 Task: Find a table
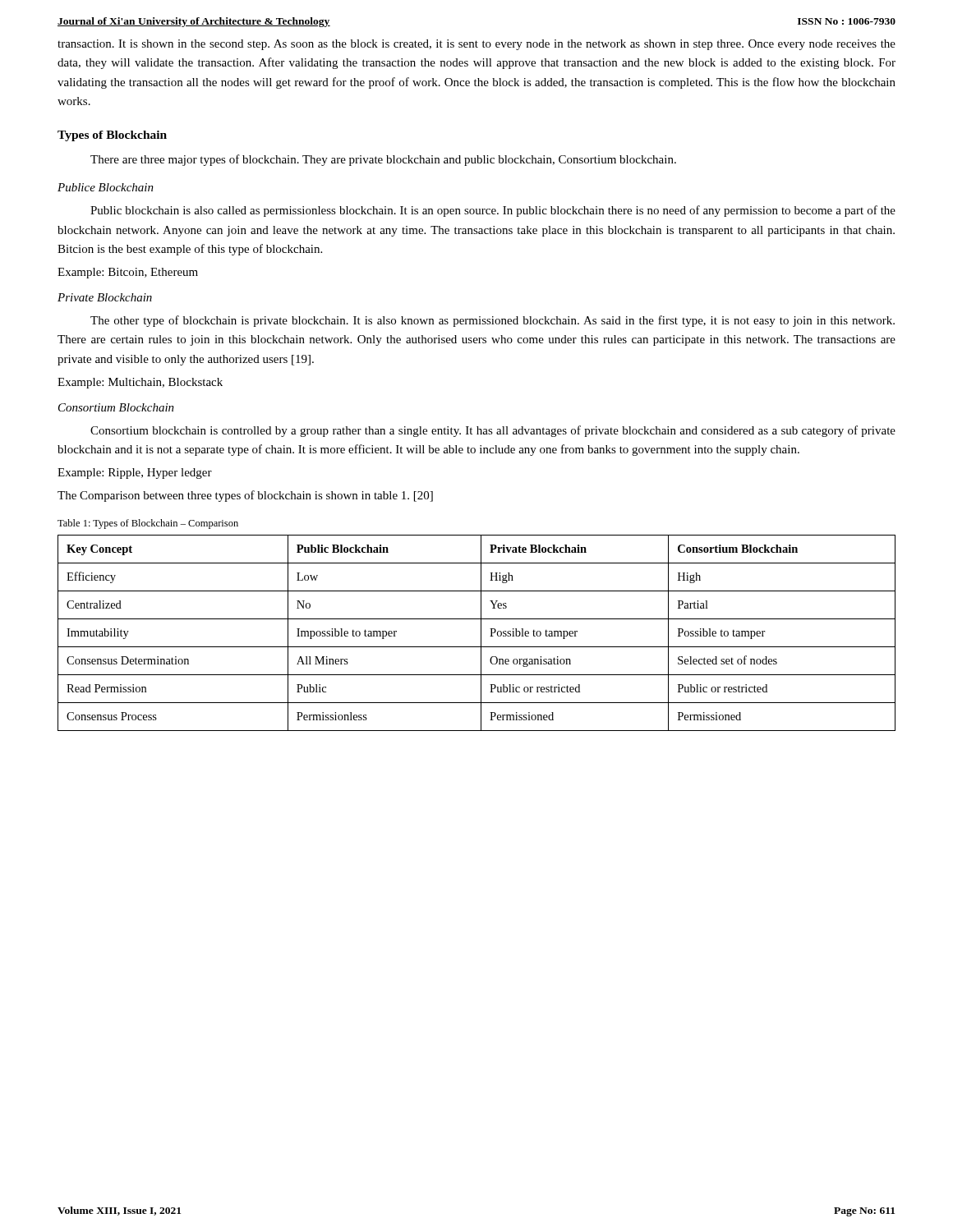[x=476, y=632]
